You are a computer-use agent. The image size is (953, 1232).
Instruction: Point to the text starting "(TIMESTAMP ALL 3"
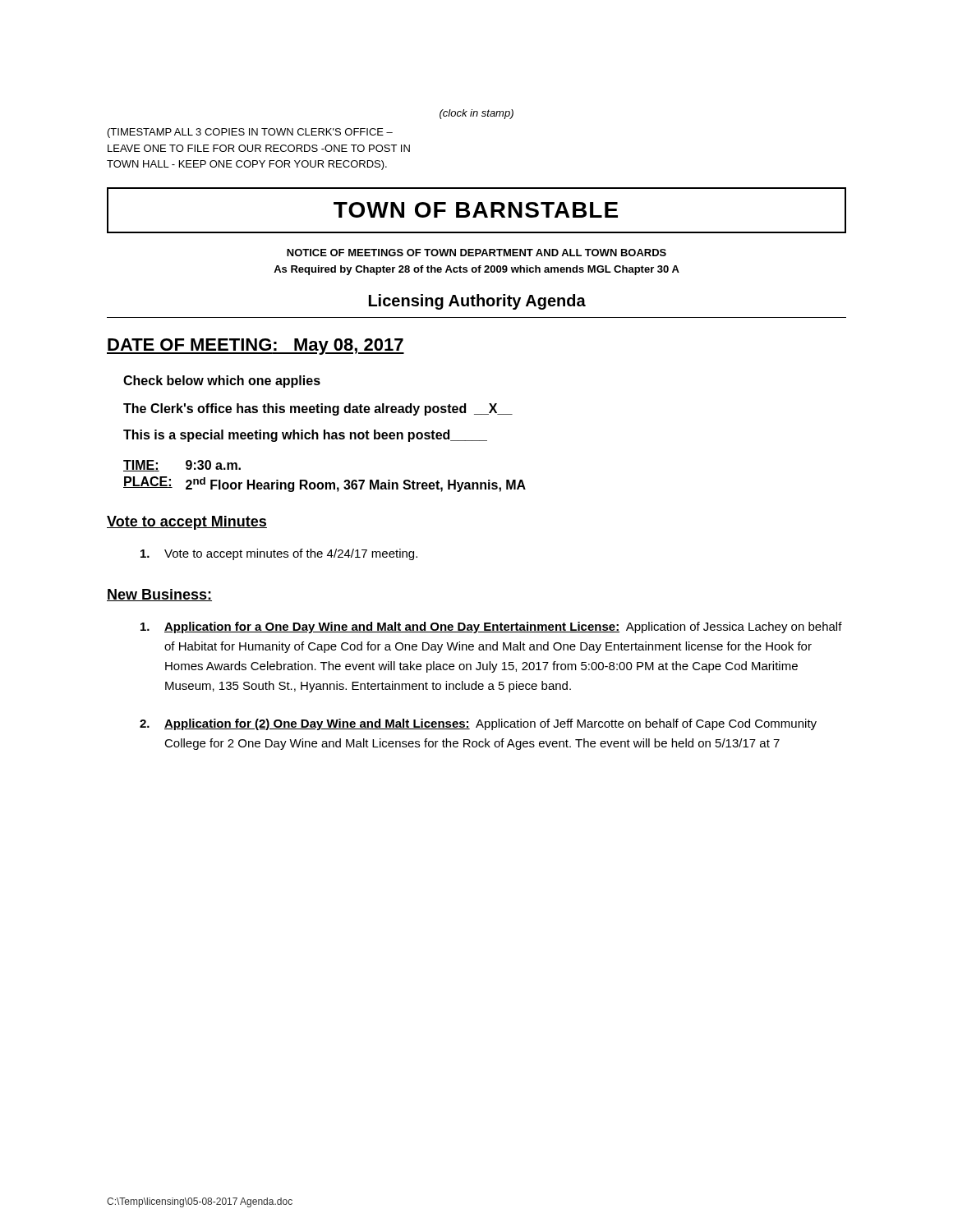(x=259, y=148)
